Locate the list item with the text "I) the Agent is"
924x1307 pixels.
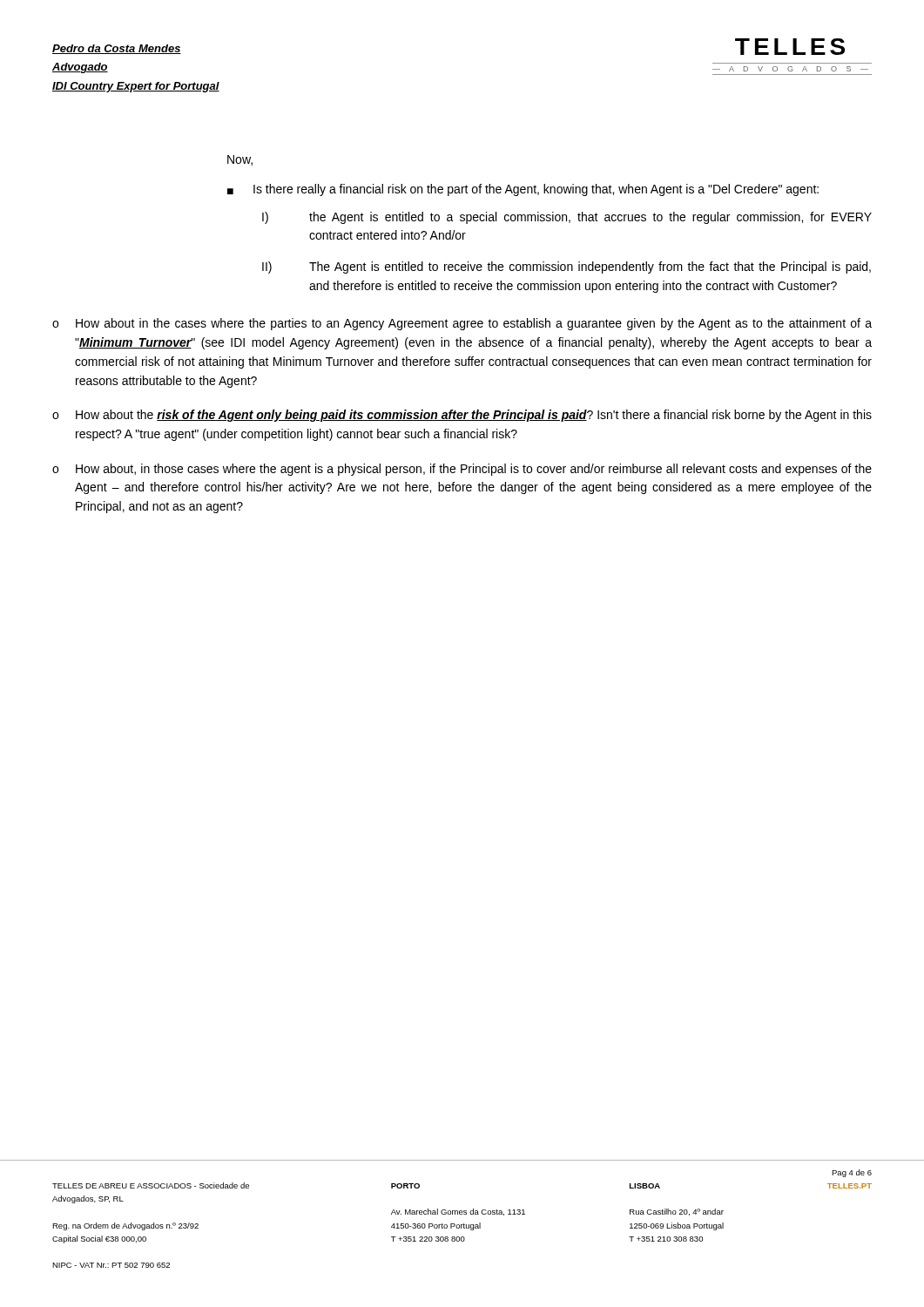[567, 227]
